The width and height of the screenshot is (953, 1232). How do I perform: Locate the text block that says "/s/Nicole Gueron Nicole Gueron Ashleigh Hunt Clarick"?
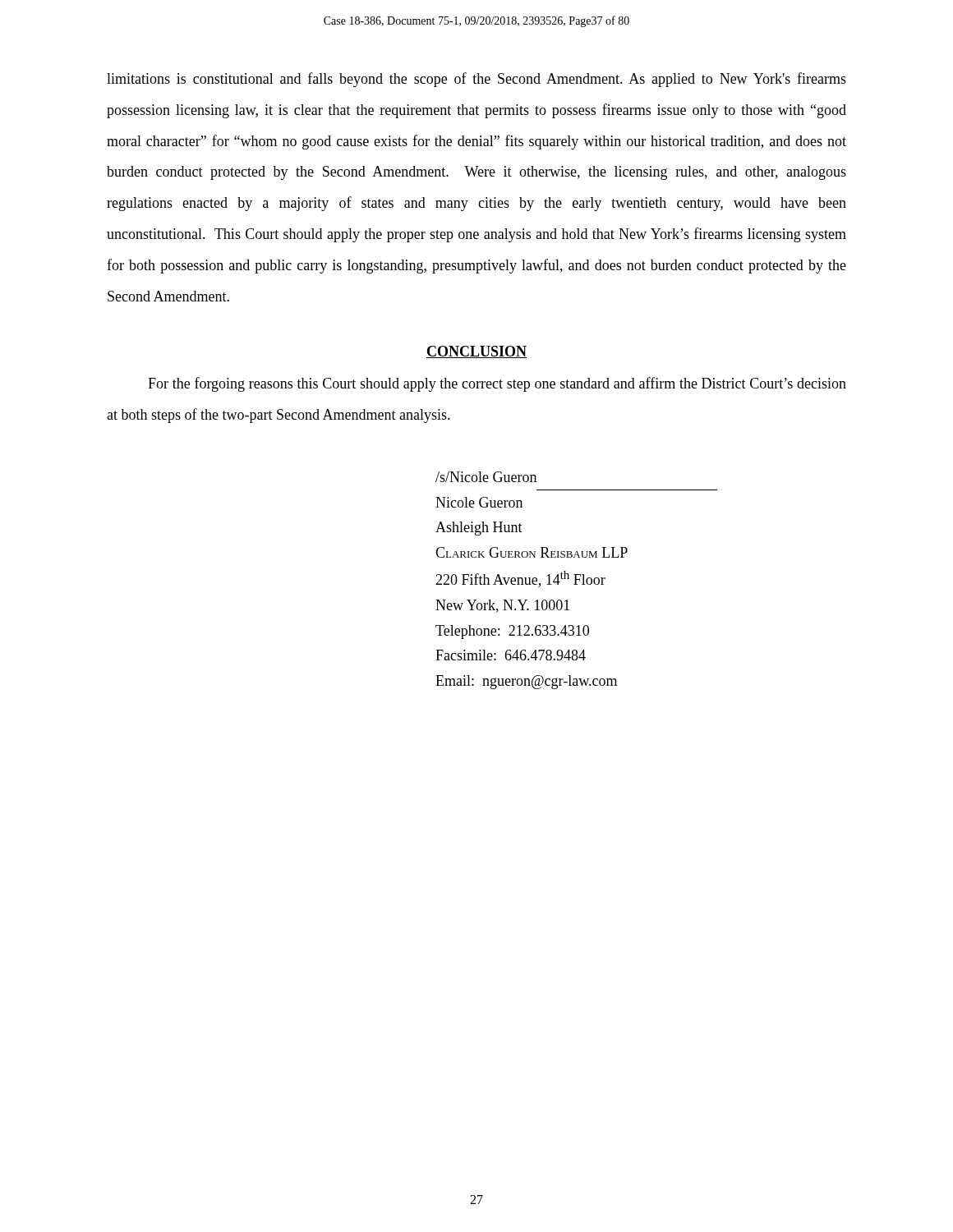click(577, 576)
